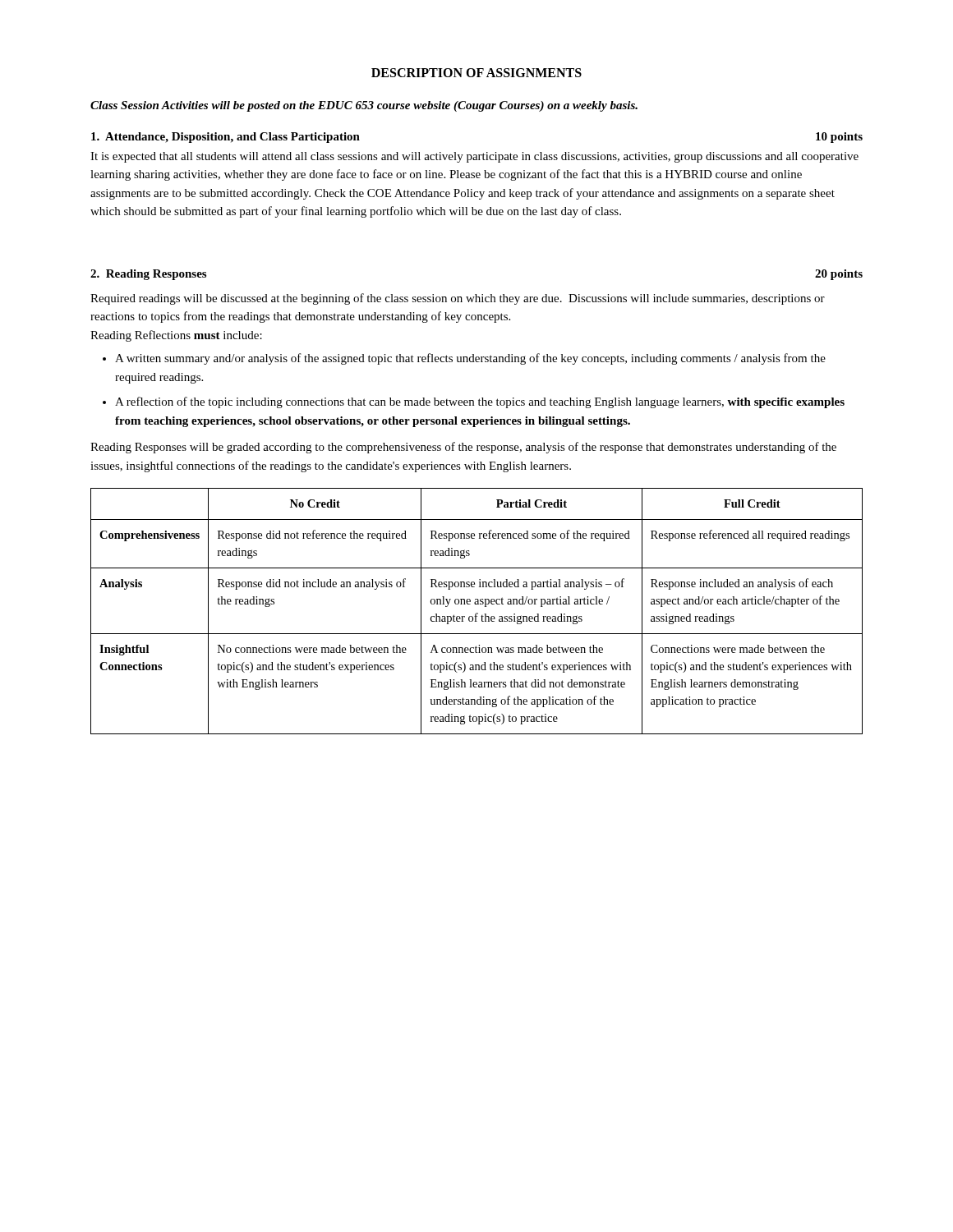Click on the passage starting "Reading Responses will"

point(464,456)
